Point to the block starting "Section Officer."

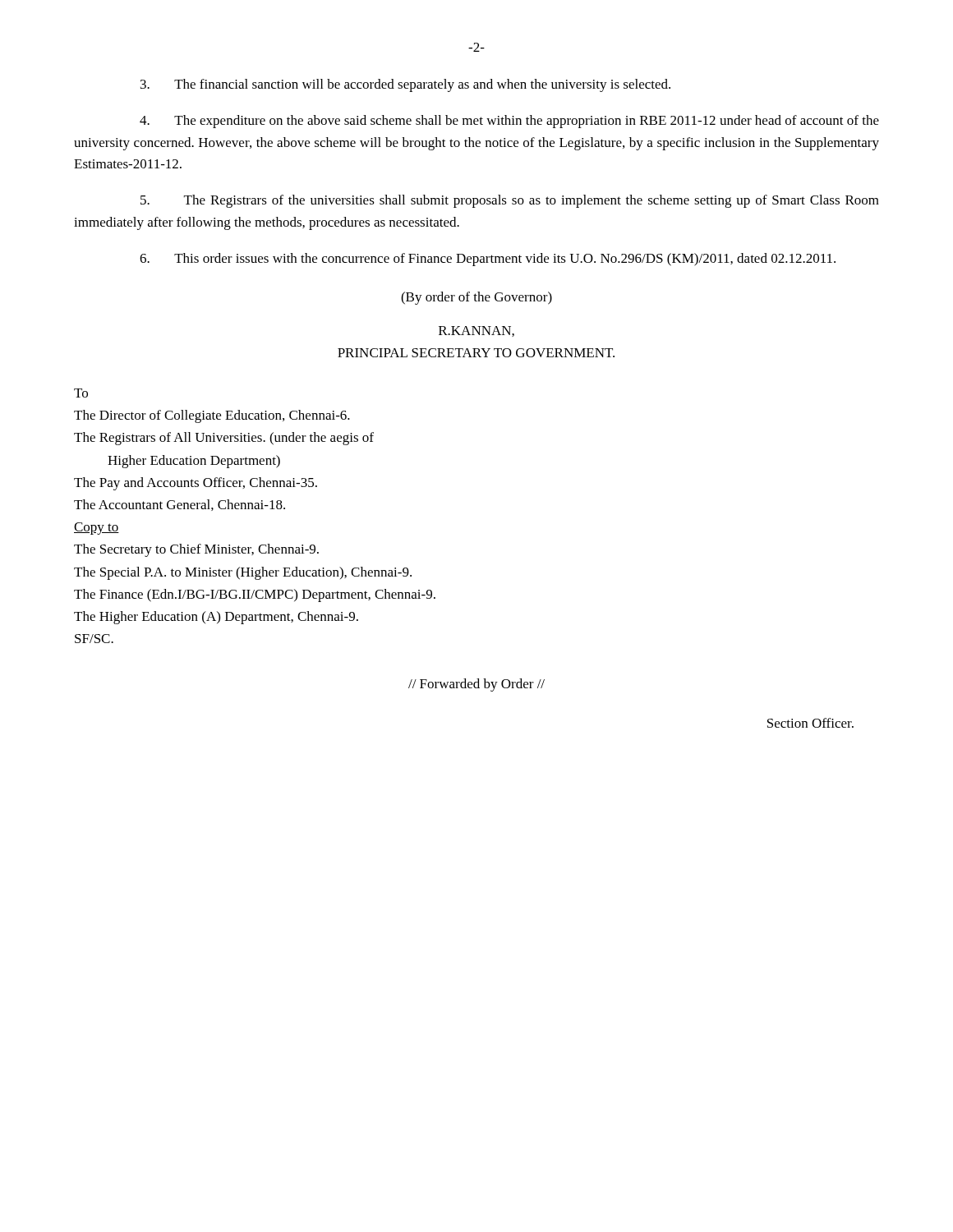810,723
